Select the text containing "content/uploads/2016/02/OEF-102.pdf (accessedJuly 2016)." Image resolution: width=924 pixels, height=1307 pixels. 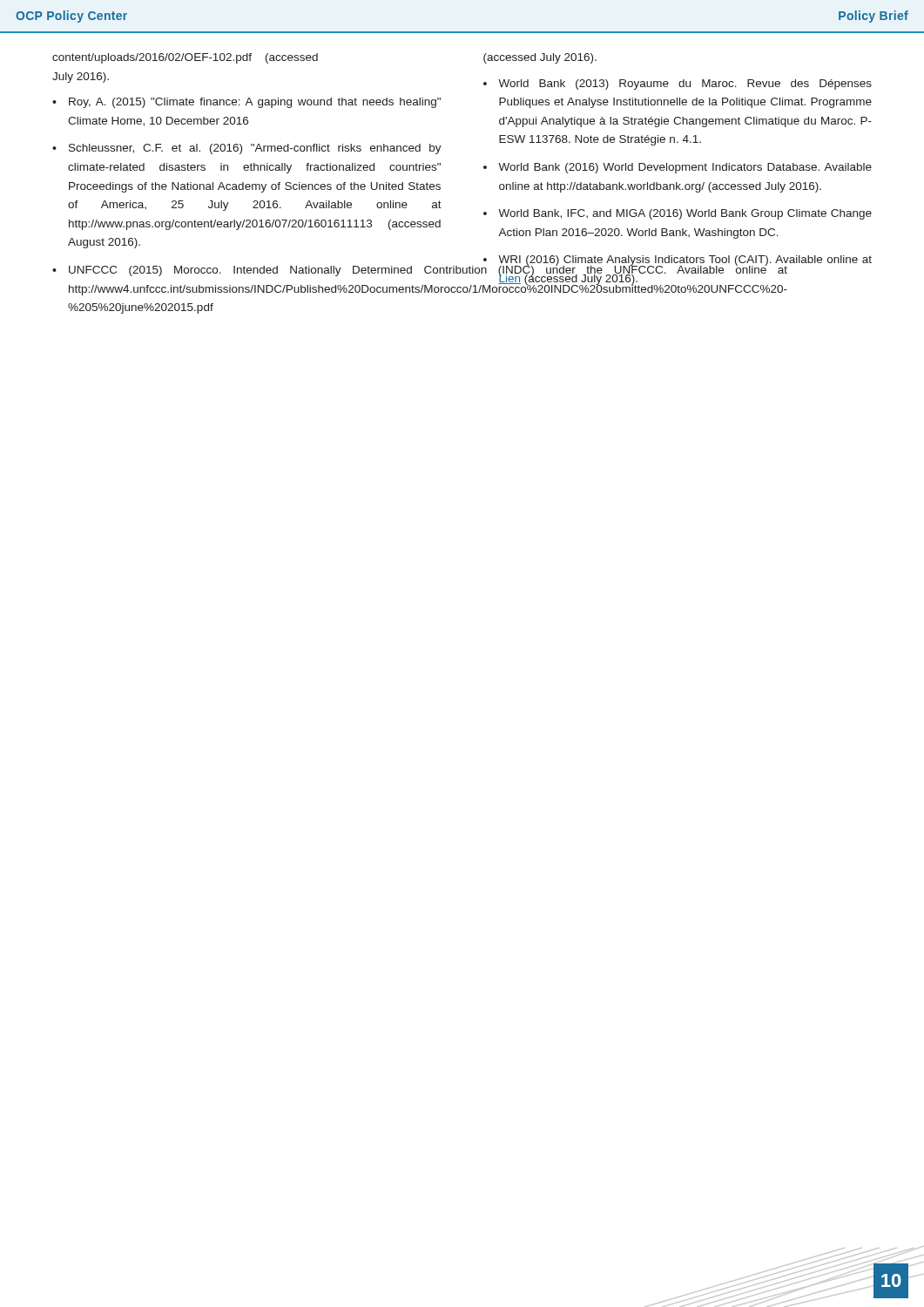coord(185,67)
